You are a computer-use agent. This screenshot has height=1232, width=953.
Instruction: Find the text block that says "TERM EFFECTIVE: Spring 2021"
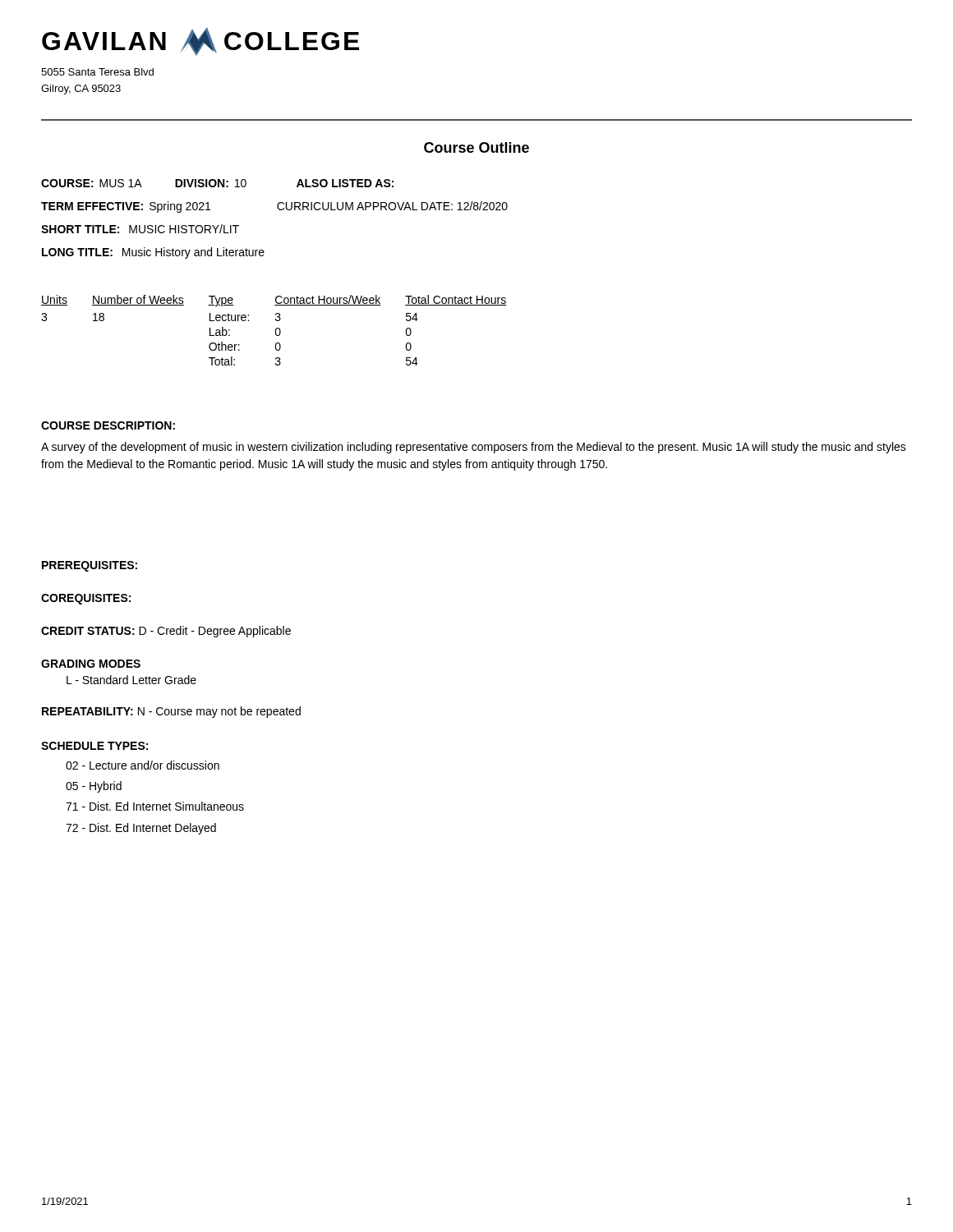point(274,206)
